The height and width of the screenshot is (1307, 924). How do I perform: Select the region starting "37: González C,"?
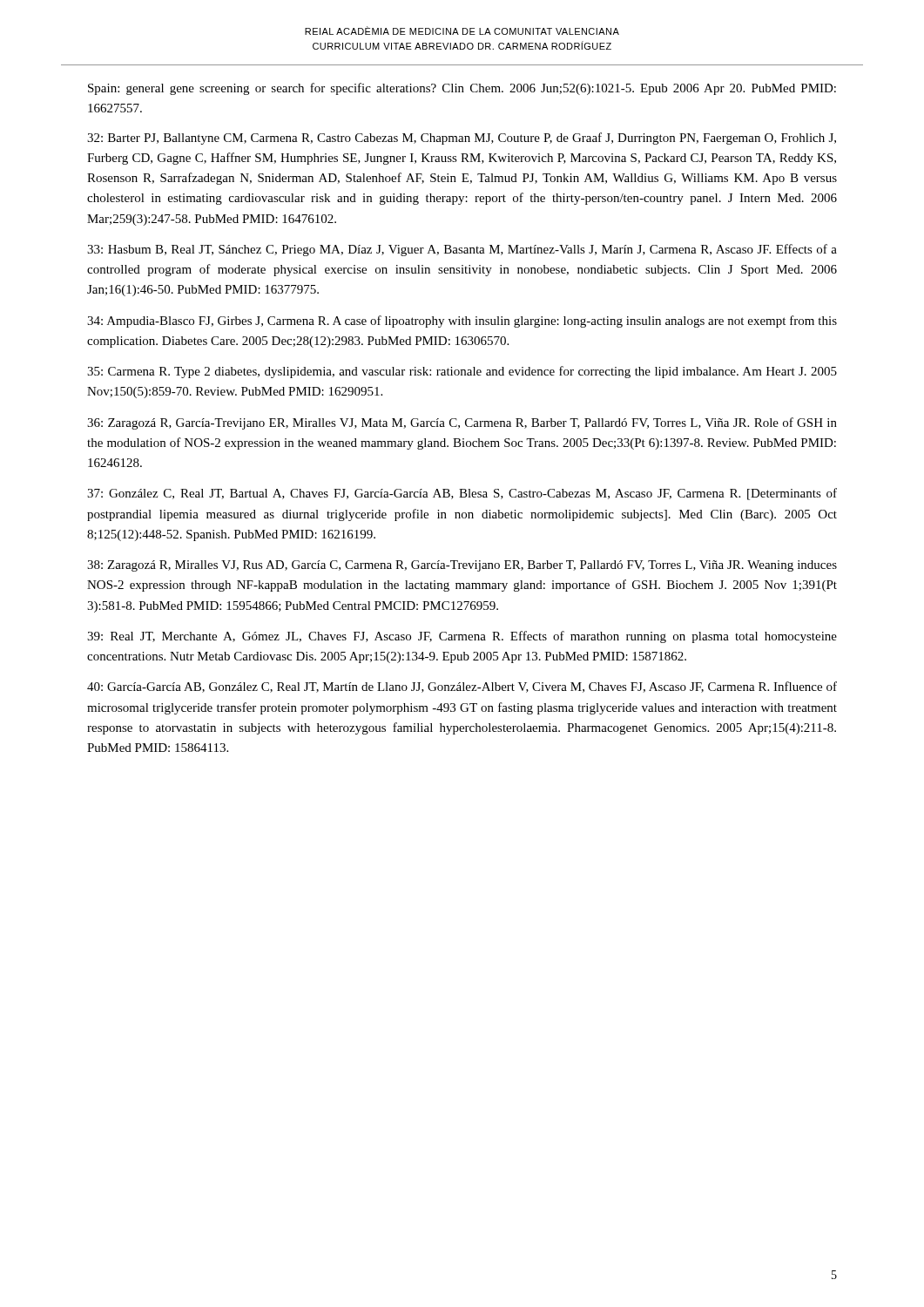[462, 514]
